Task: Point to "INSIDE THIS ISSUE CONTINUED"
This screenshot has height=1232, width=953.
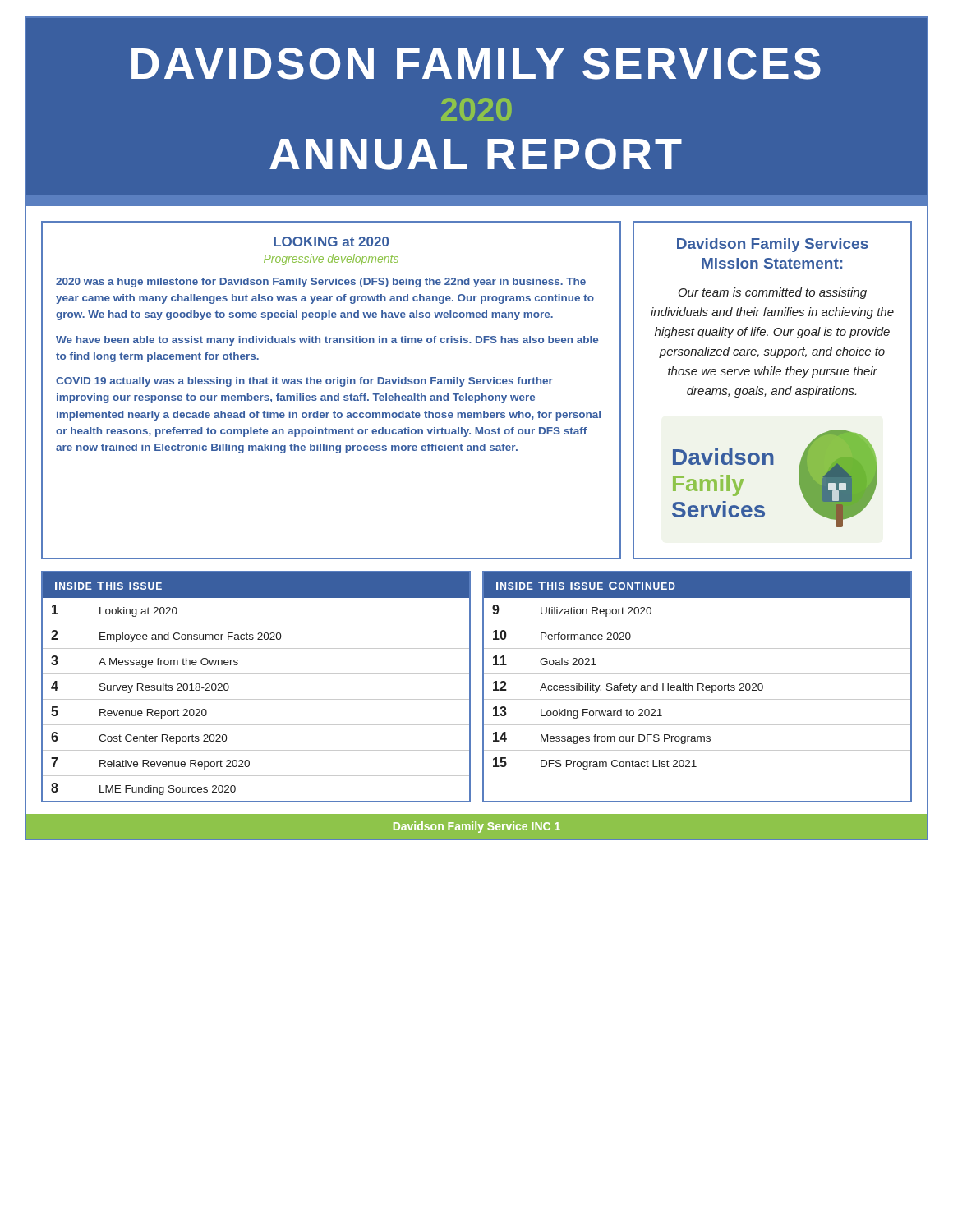Action: (586, 585)
